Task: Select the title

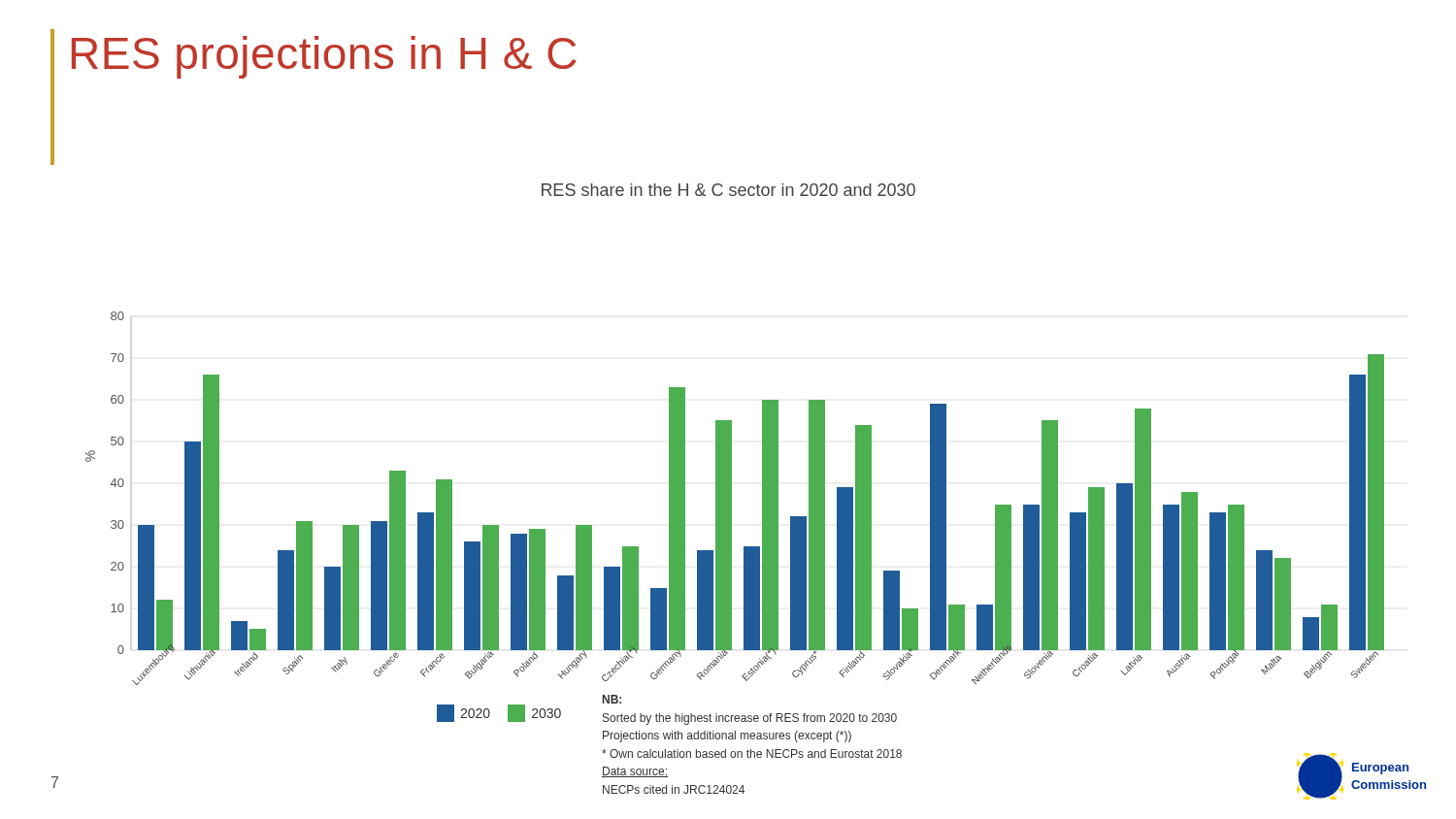Action: tap(323, 53)
